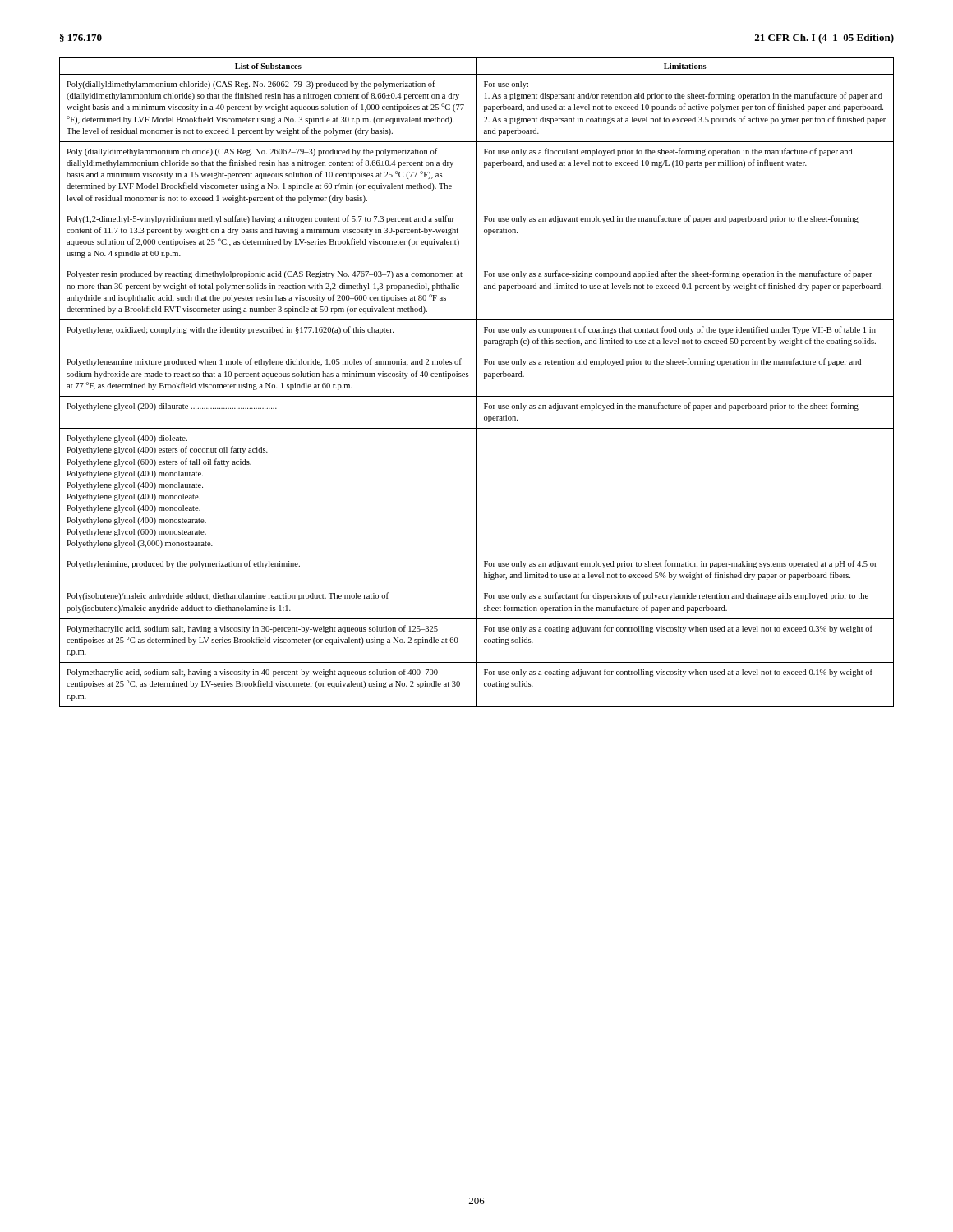Click on the table containing "Polyethyleneamine mixture produced"
This screenshot has width=953, height=1232.
coord(476,382)
